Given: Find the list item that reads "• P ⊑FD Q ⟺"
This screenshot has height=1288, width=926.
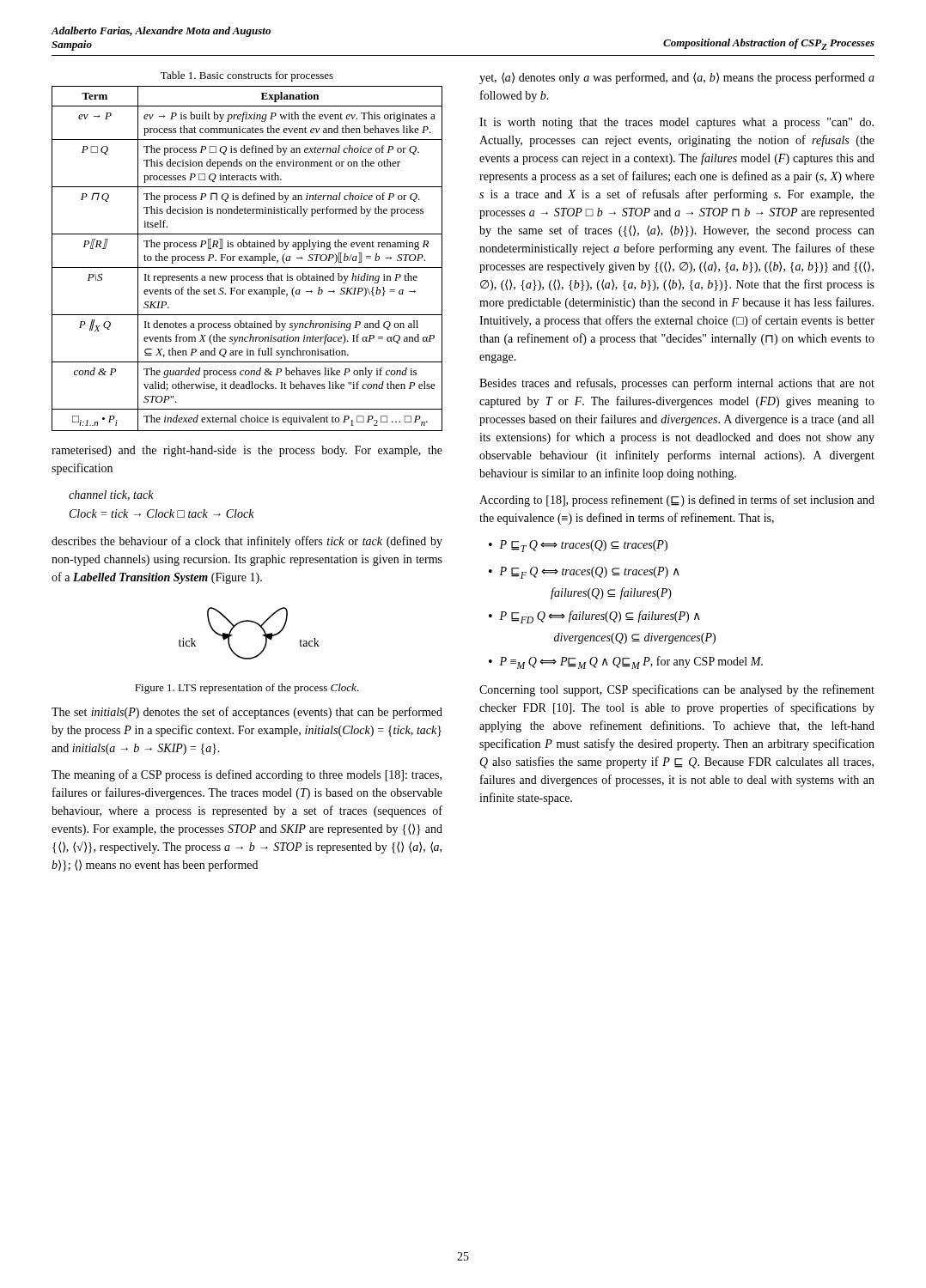Looking at the screenshot, I should pos(681,627).
